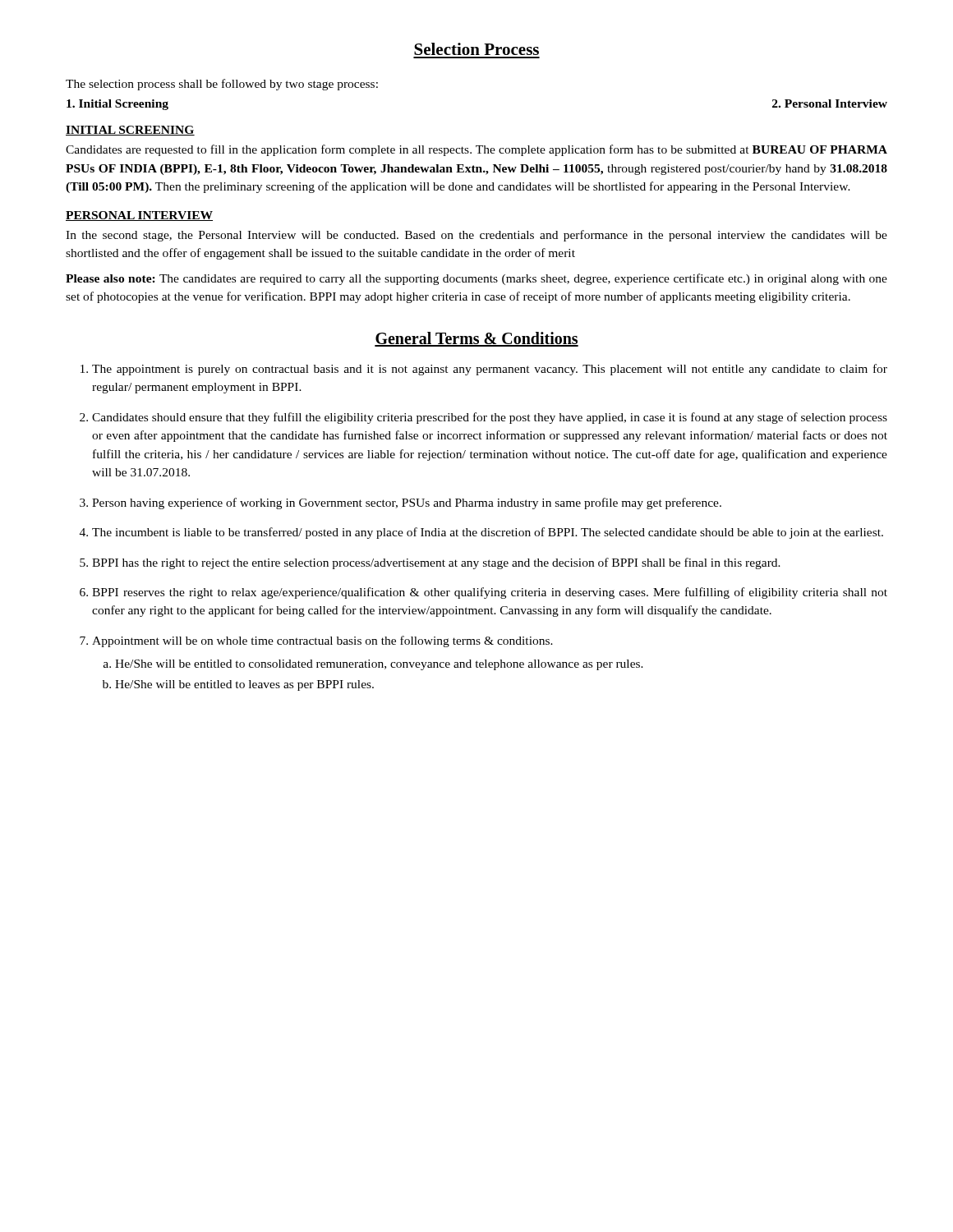Find the text starting "Appointment will be on whole time contractual basis"
Image resolution: width=953 pixels, height=1232 pixels.
pyautogui.click(x=490, y=663)
